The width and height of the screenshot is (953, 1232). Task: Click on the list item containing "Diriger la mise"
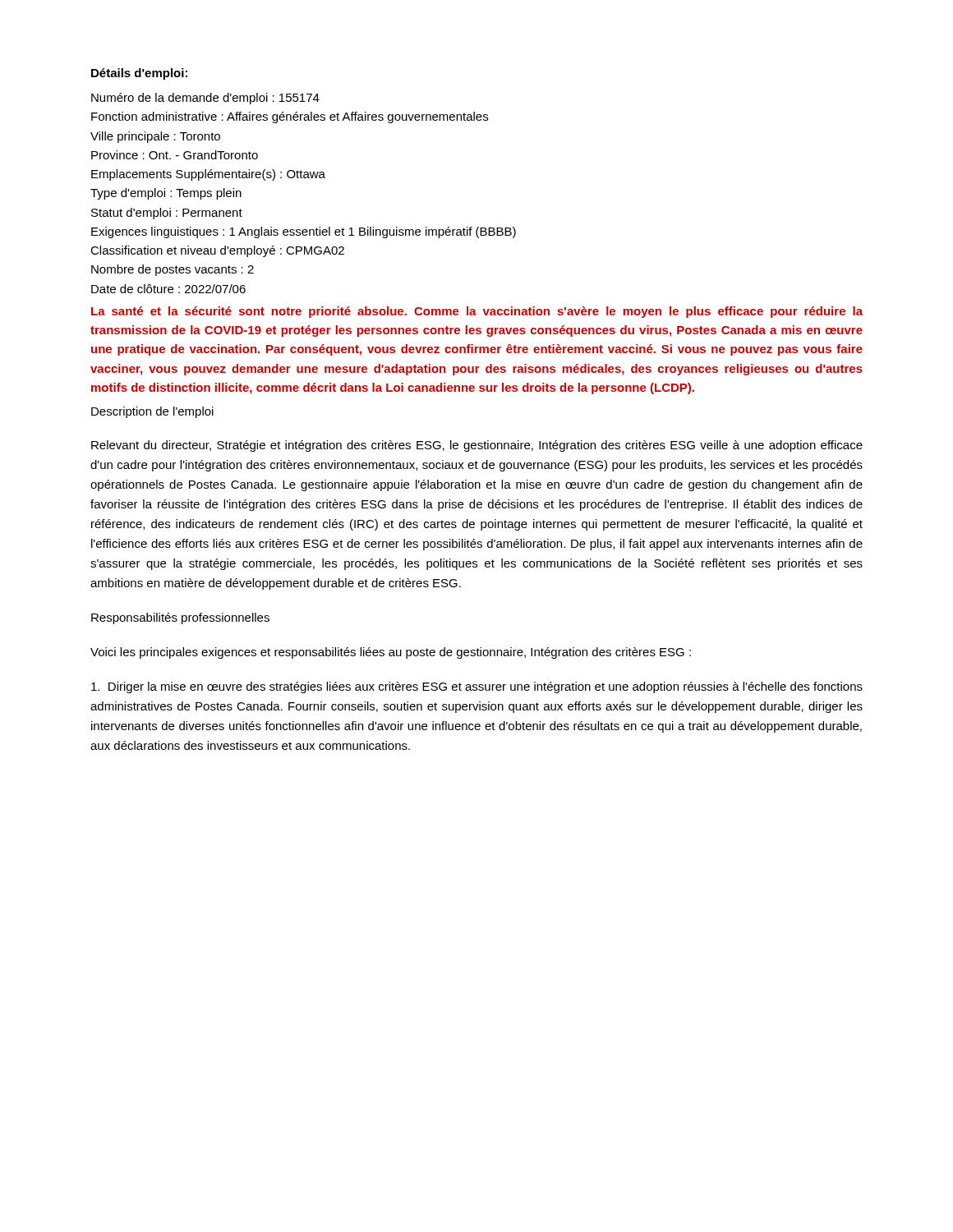476,716
